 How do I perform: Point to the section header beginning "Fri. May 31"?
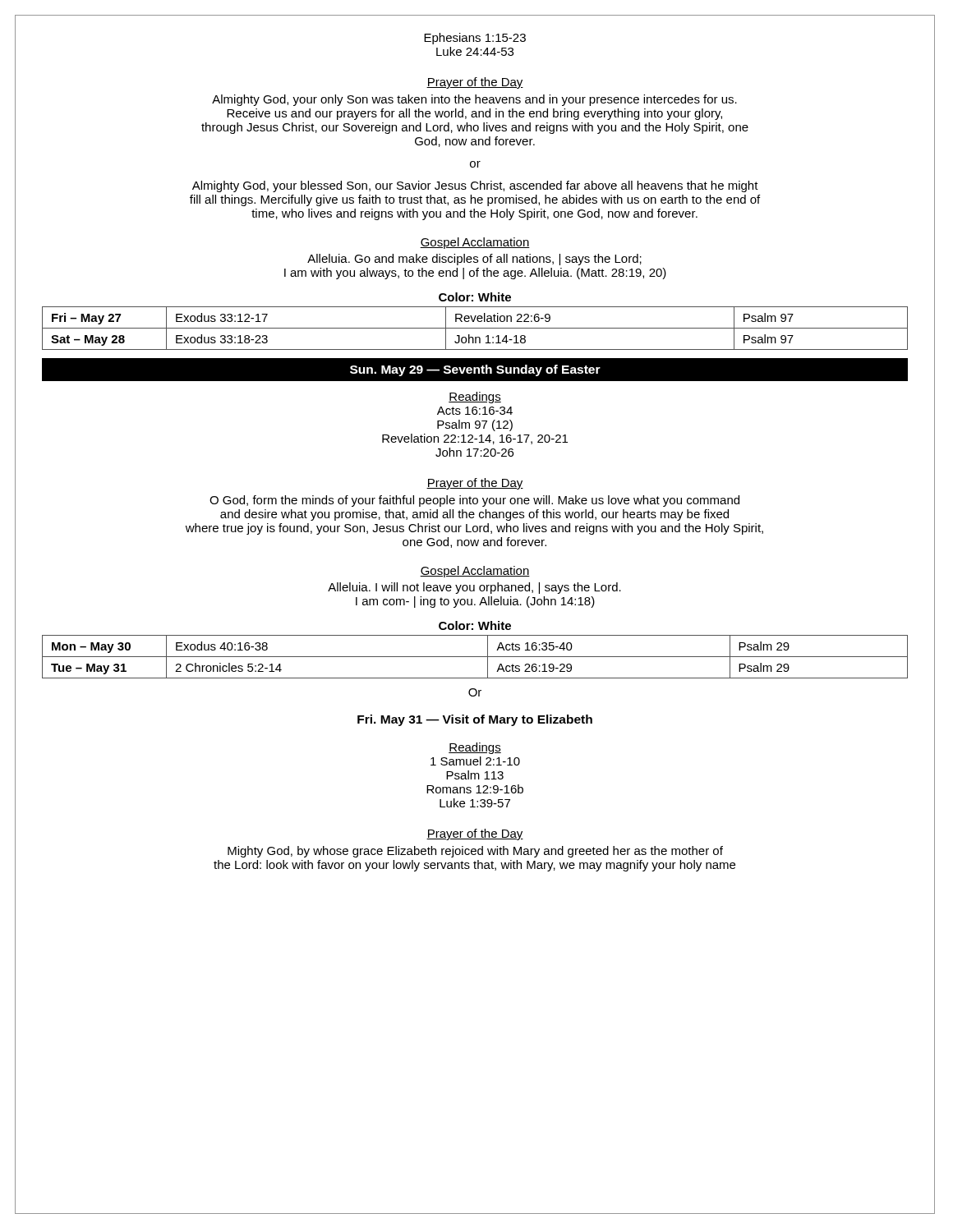pyautogui.click(x=475, y=719)
